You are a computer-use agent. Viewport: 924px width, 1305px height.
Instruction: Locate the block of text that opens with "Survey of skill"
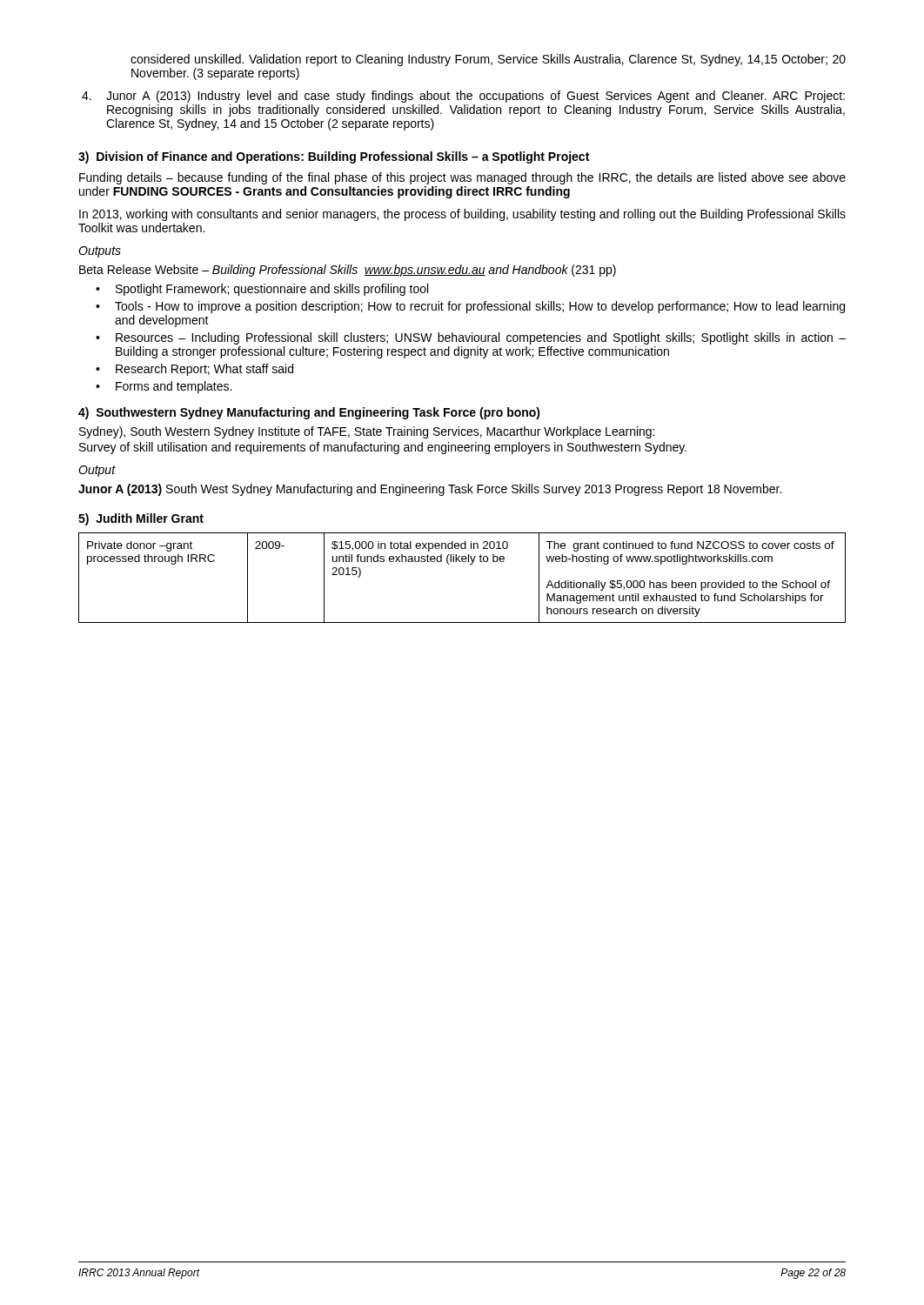383,447
